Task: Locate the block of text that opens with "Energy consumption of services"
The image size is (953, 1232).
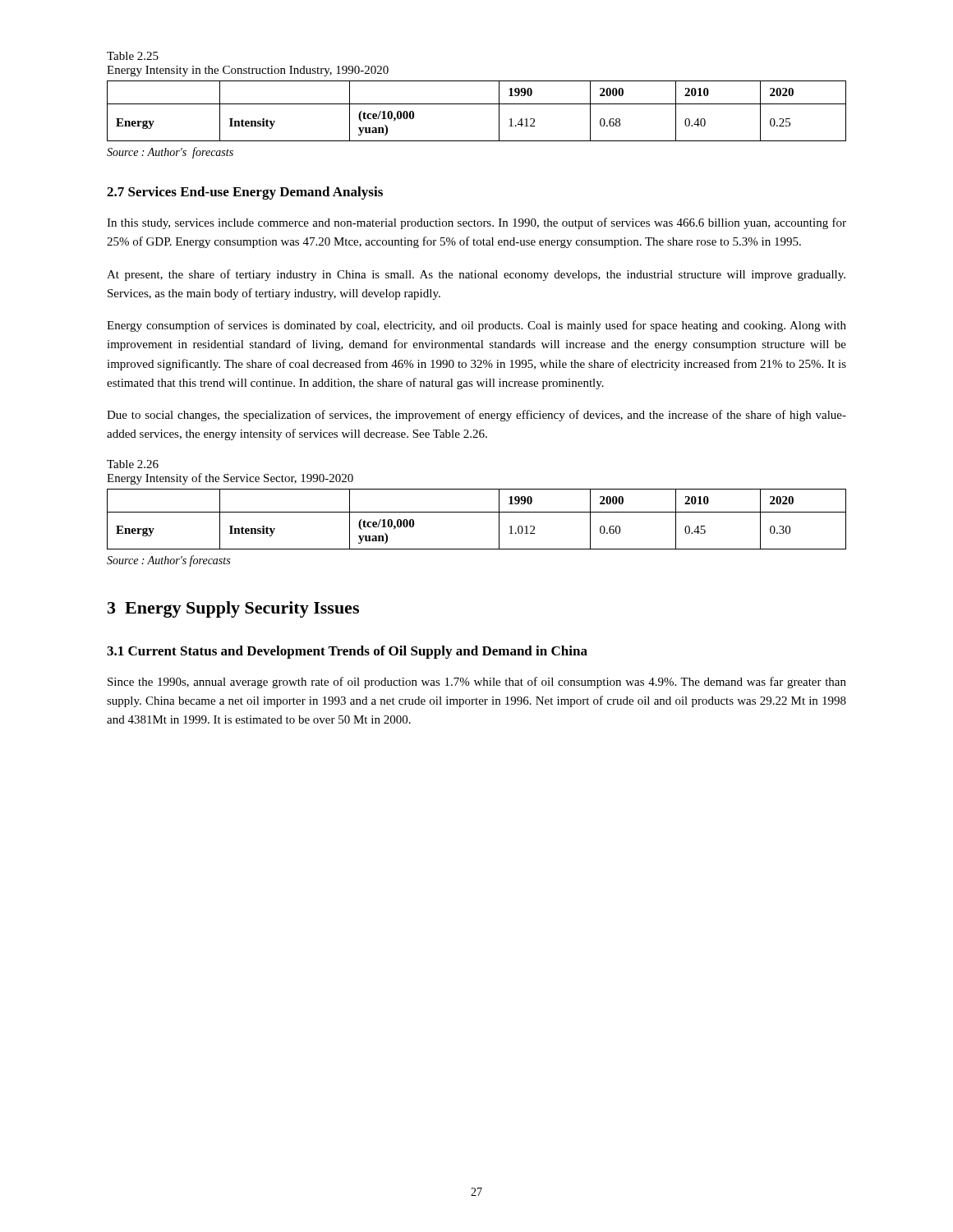Action: pyautogui.click(x=476, y=354)
